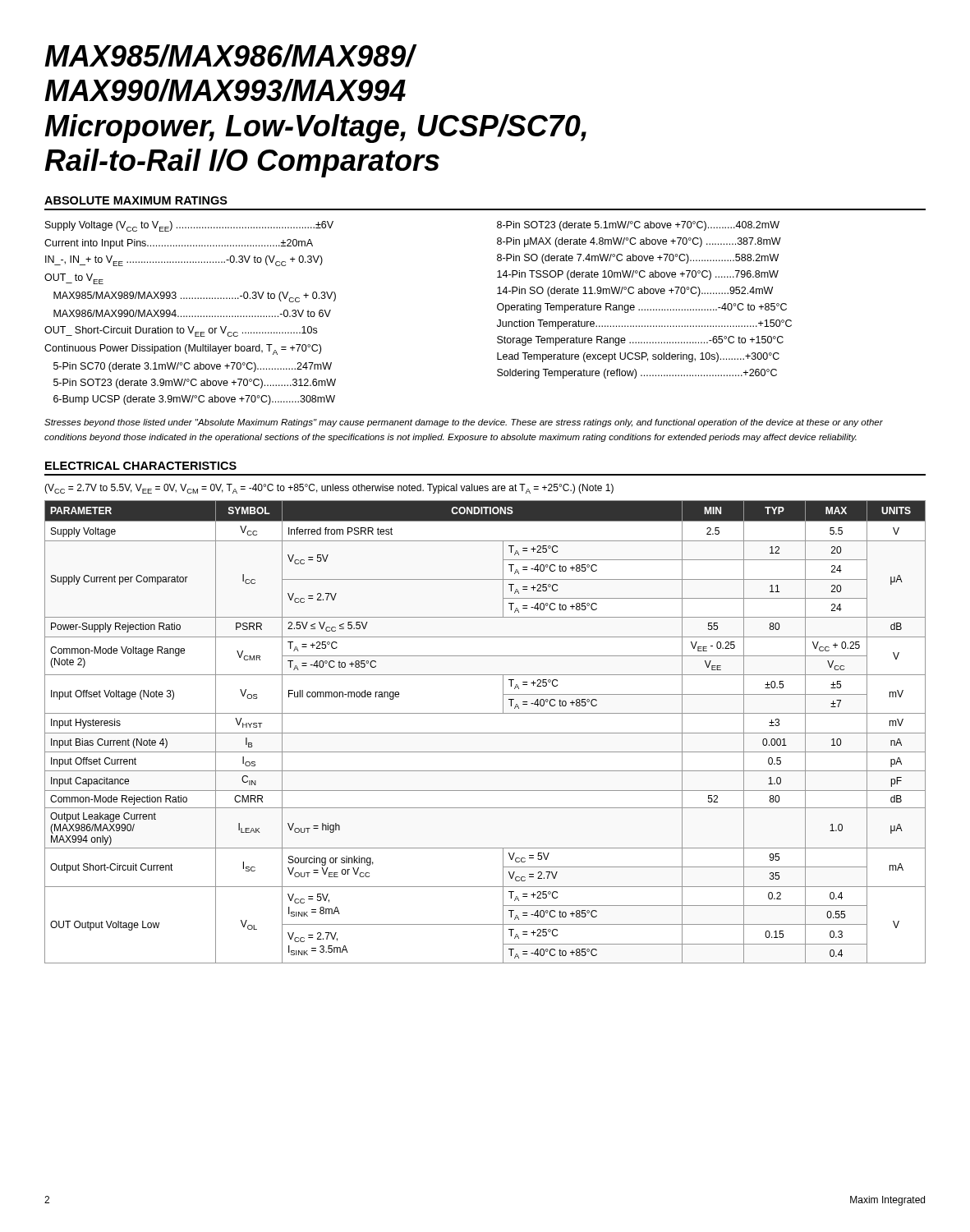Viewport: 970px width, 1232px height.
Task: Select the text block that says "(VCC = 2.7V"
Action: point(329,489)
